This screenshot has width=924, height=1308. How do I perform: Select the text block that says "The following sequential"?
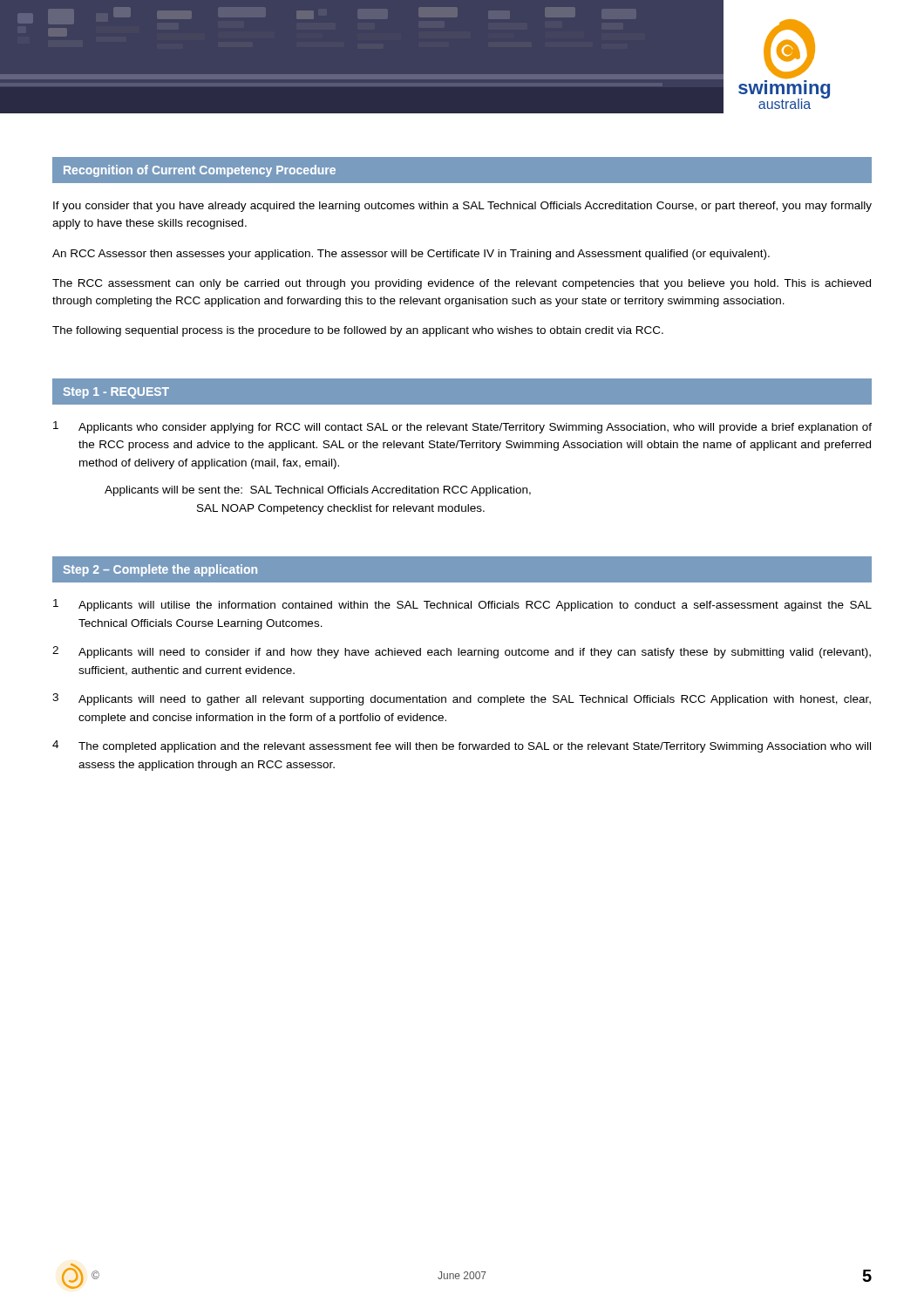(x=358, y=330)
